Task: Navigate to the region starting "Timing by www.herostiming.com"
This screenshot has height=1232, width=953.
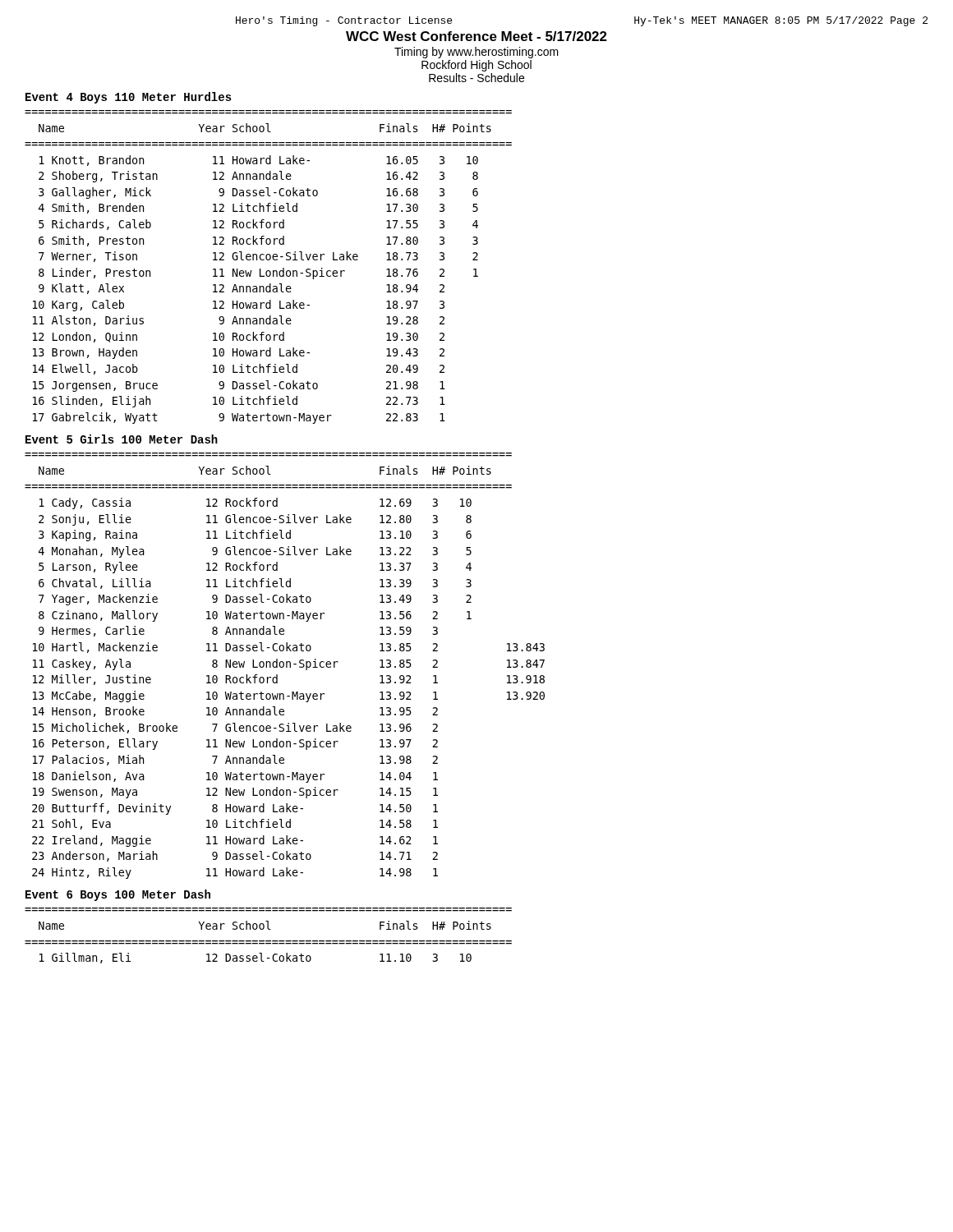Action: tap(476, 52)
